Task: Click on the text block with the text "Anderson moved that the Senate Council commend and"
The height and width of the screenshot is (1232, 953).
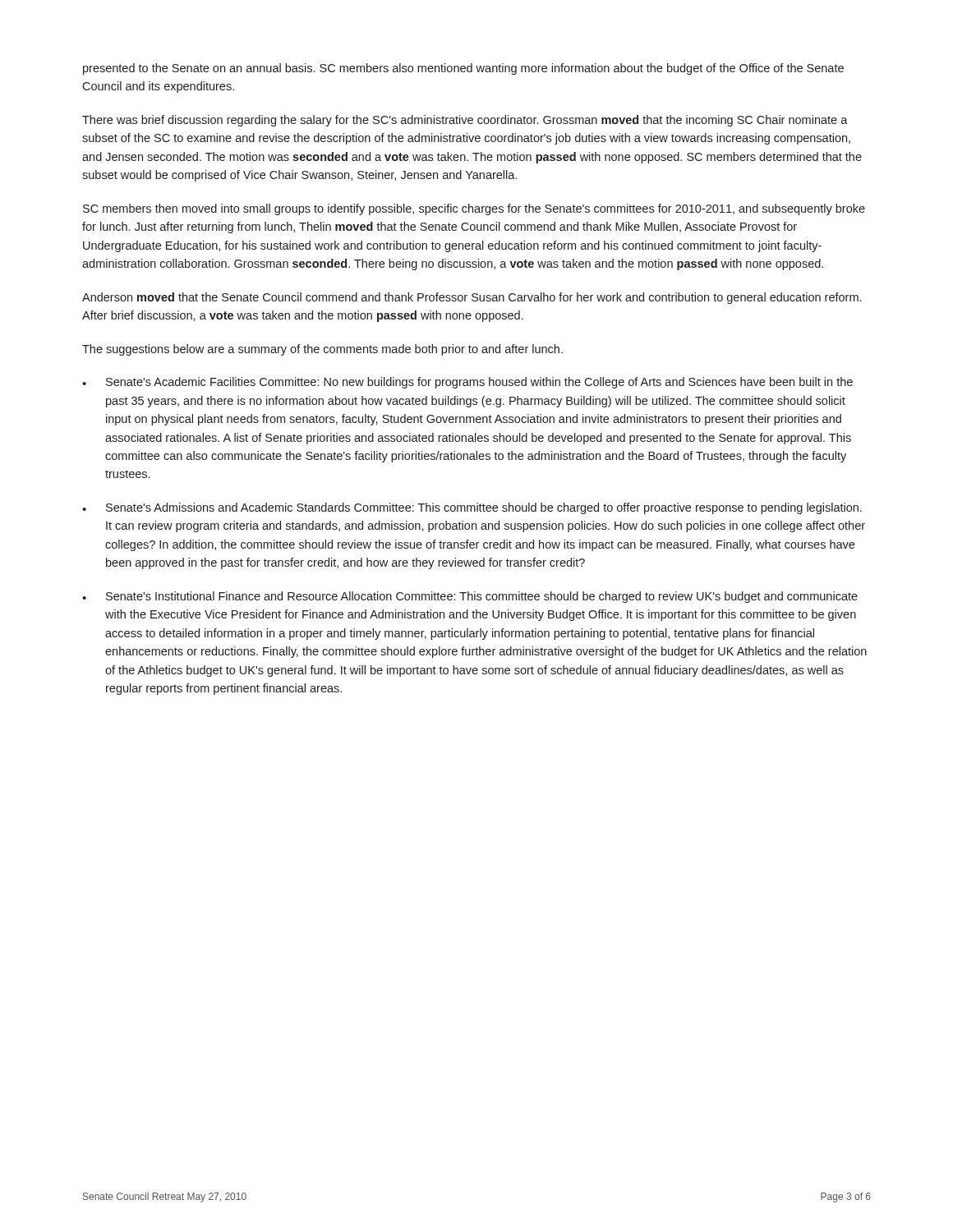Action: (472, 306)
